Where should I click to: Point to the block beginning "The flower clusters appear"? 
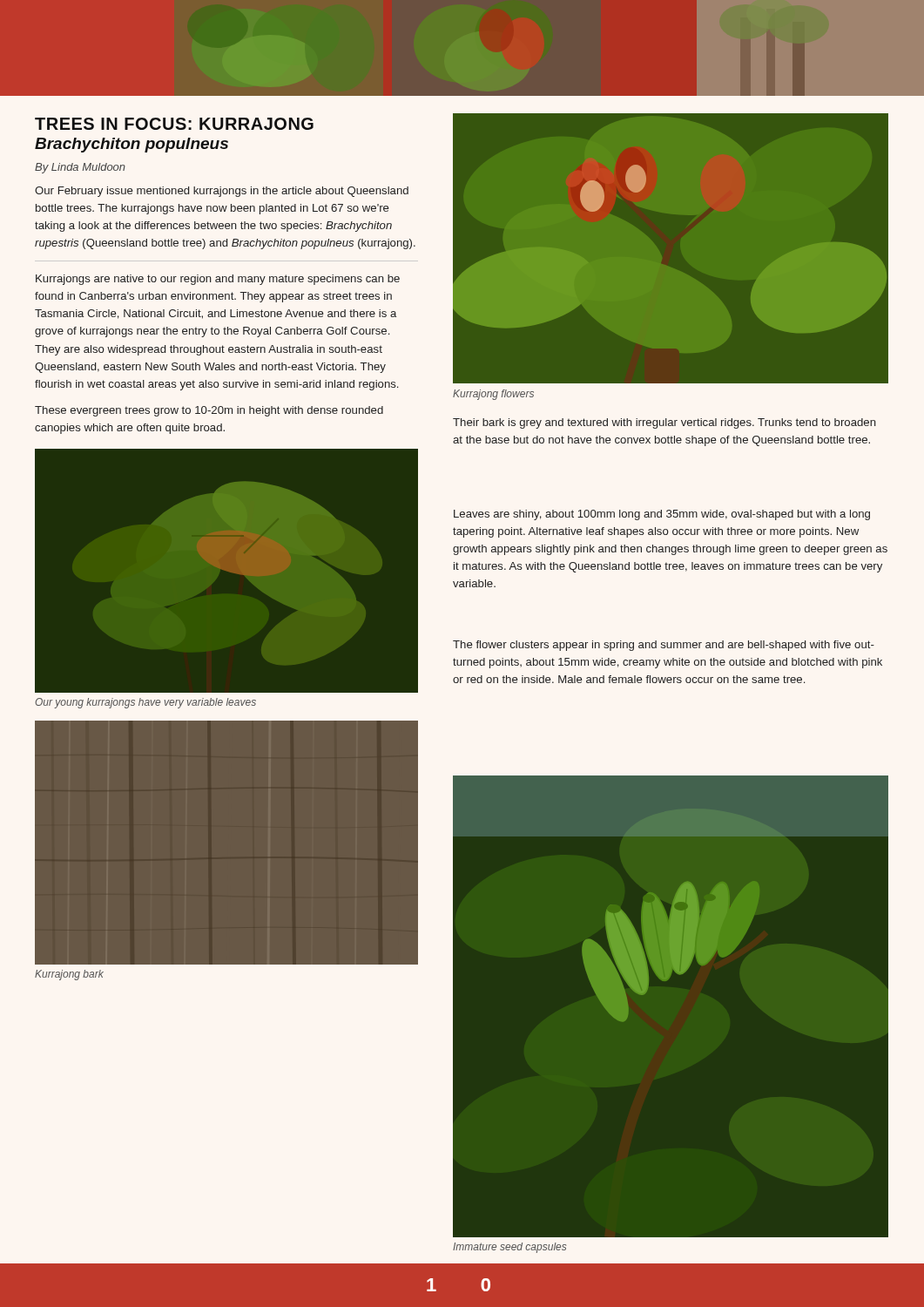pos(668,662)
